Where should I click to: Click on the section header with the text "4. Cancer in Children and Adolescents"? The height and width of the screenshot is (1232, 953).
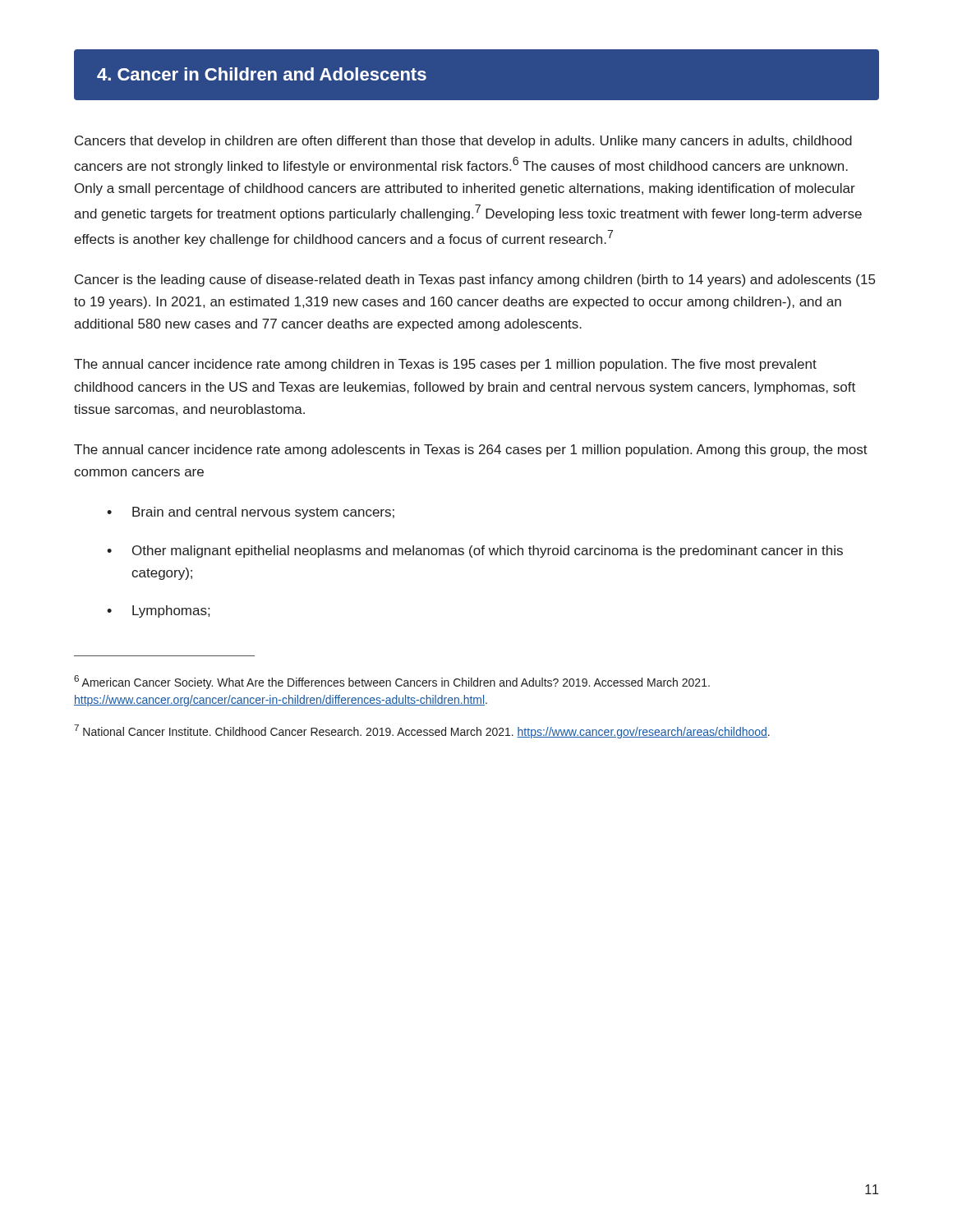point(262,74)
